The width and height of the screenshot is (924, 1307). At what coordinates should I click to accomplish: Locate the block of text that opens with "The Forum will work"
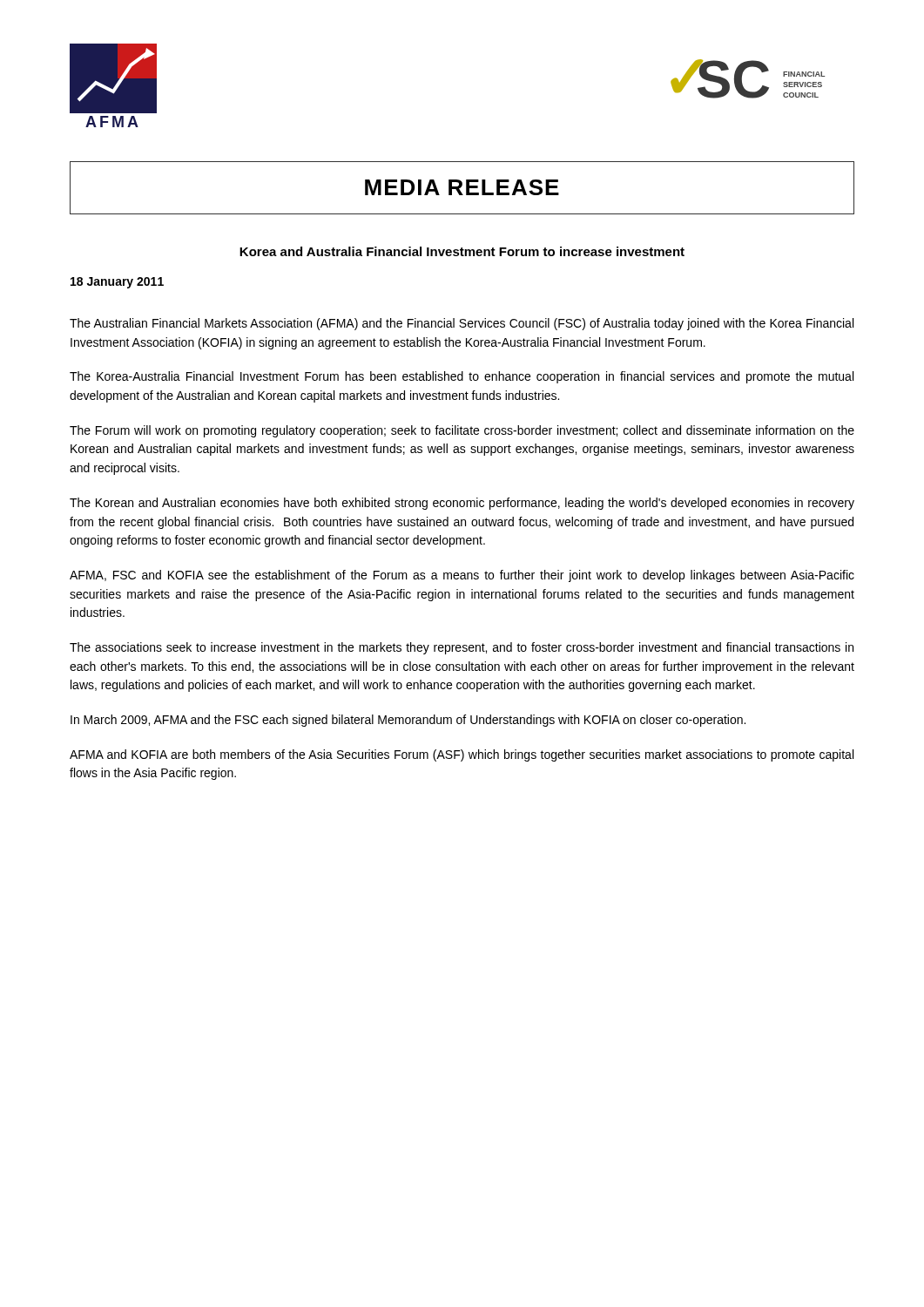[462, 449]
